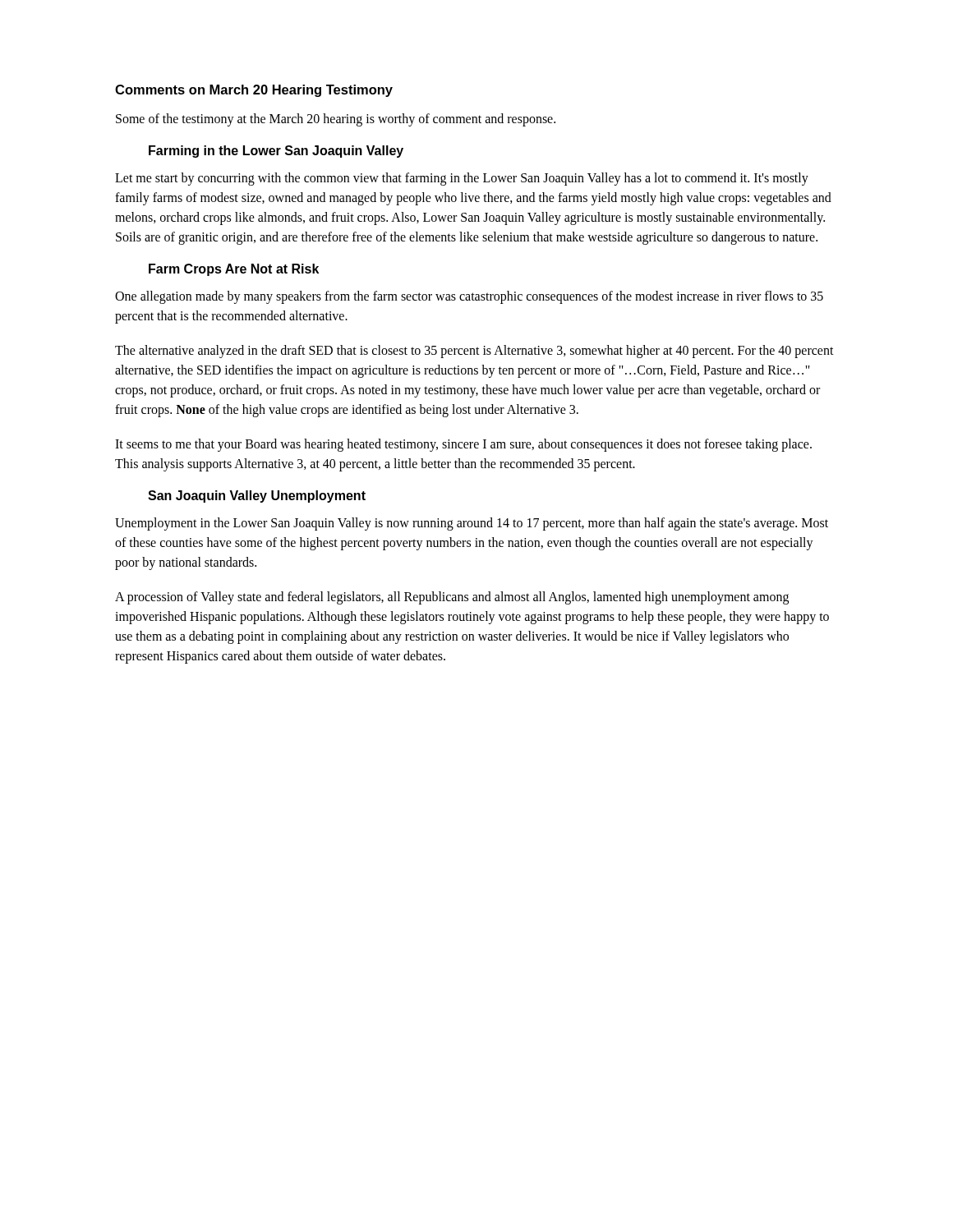Navigate to the element starting "Unemployment in the Lower San Joaquin Valley is"
The height and width of the screenshot is (1232, 953).
[472, 543]
